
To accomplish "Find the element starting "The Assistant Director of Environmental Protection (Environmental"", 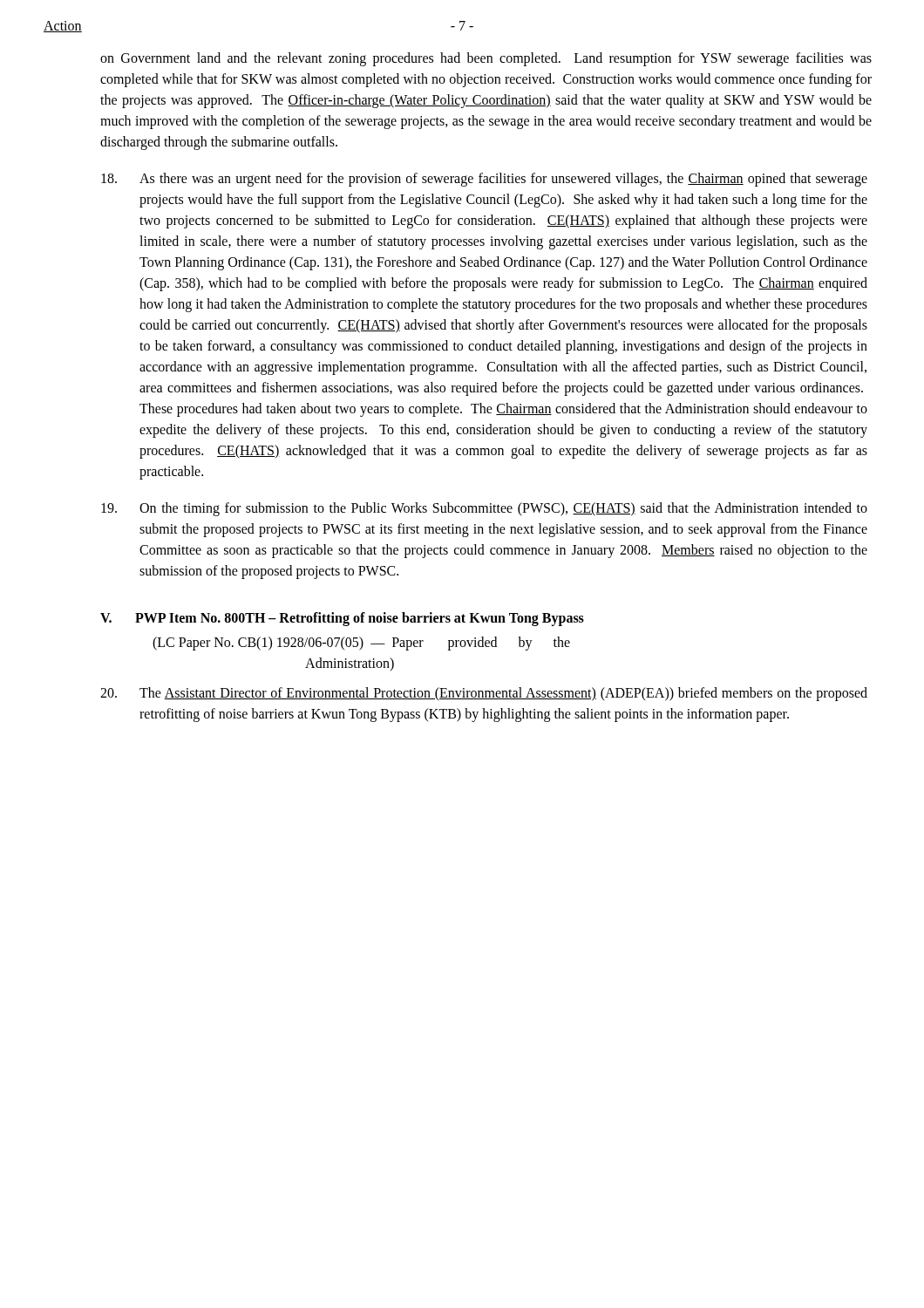I will point(484,704).
